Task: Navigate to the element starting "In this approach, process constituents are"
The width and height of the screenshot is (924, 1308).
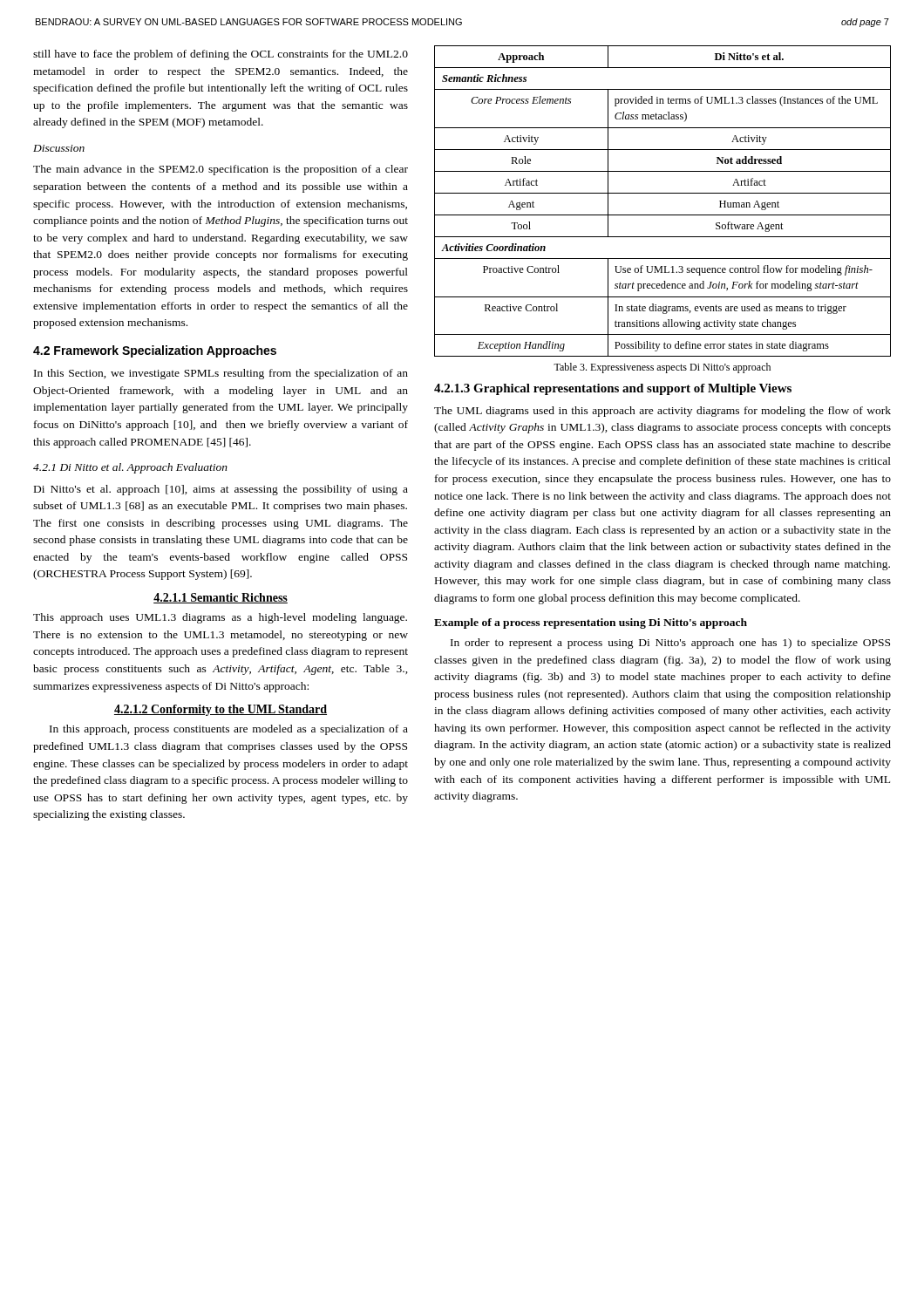Action: pos(221,772)
